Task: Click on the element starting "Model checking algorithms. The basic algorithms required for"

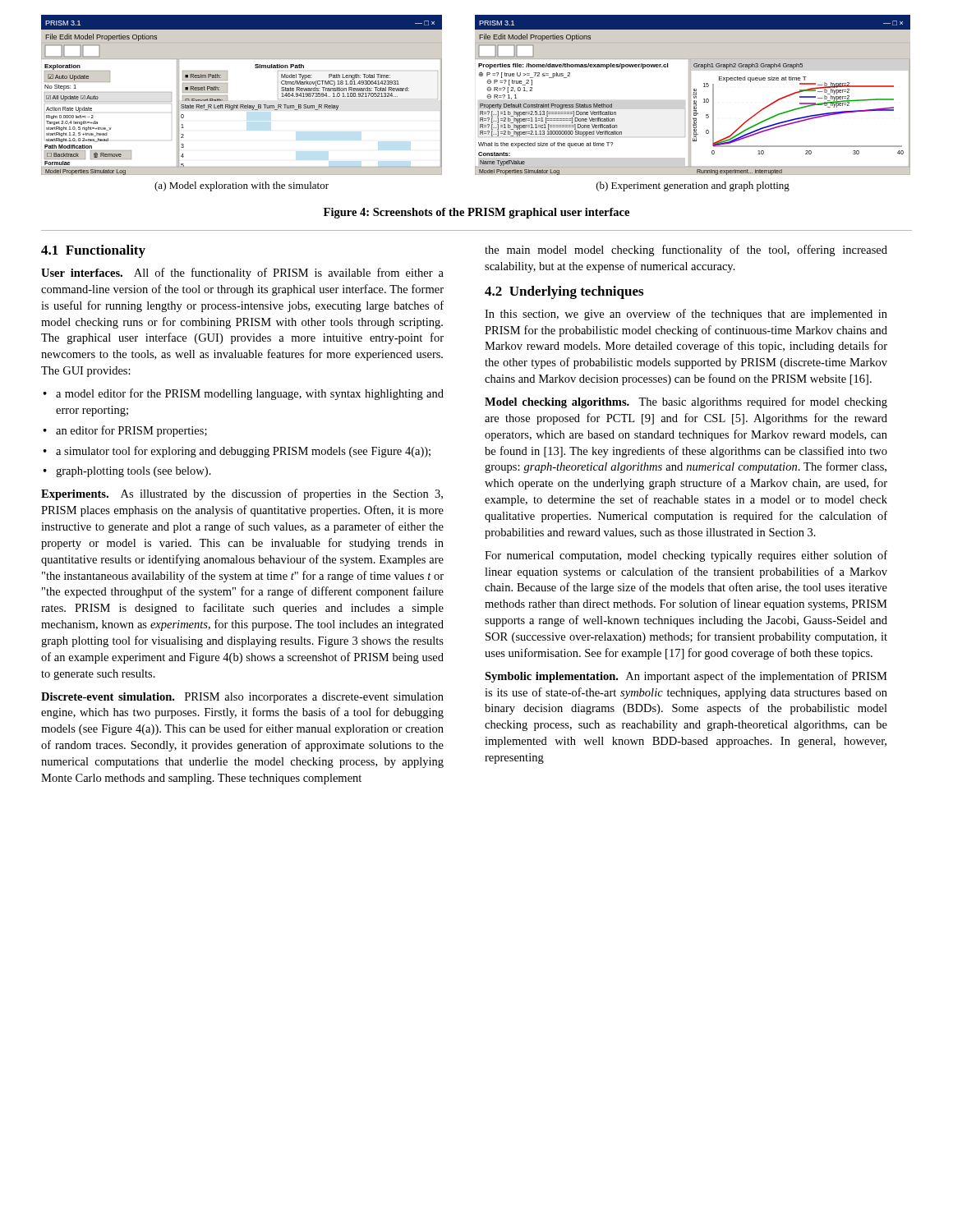Action: (686, 467)
